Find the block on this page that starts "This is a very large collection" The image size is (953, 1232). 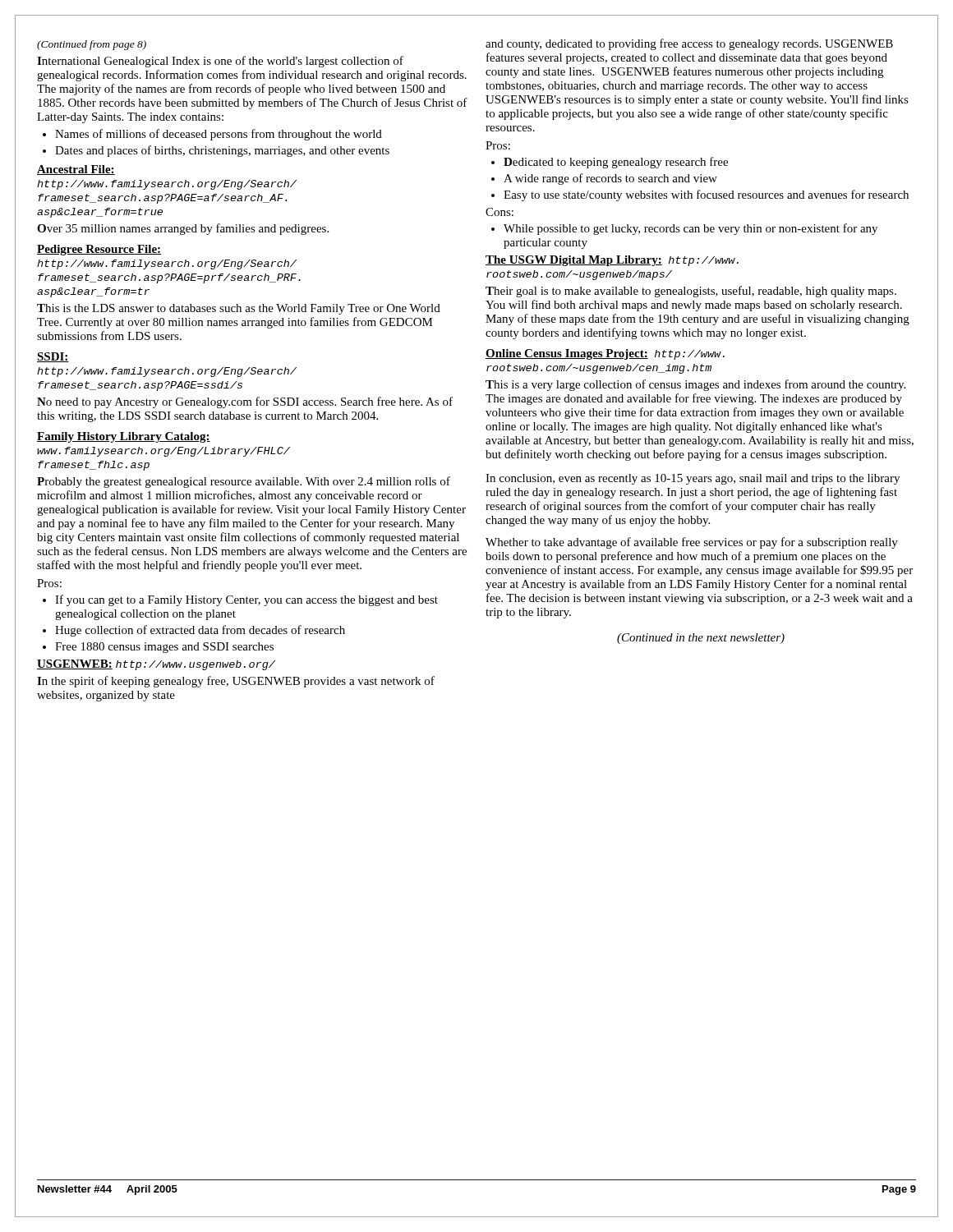700,419
